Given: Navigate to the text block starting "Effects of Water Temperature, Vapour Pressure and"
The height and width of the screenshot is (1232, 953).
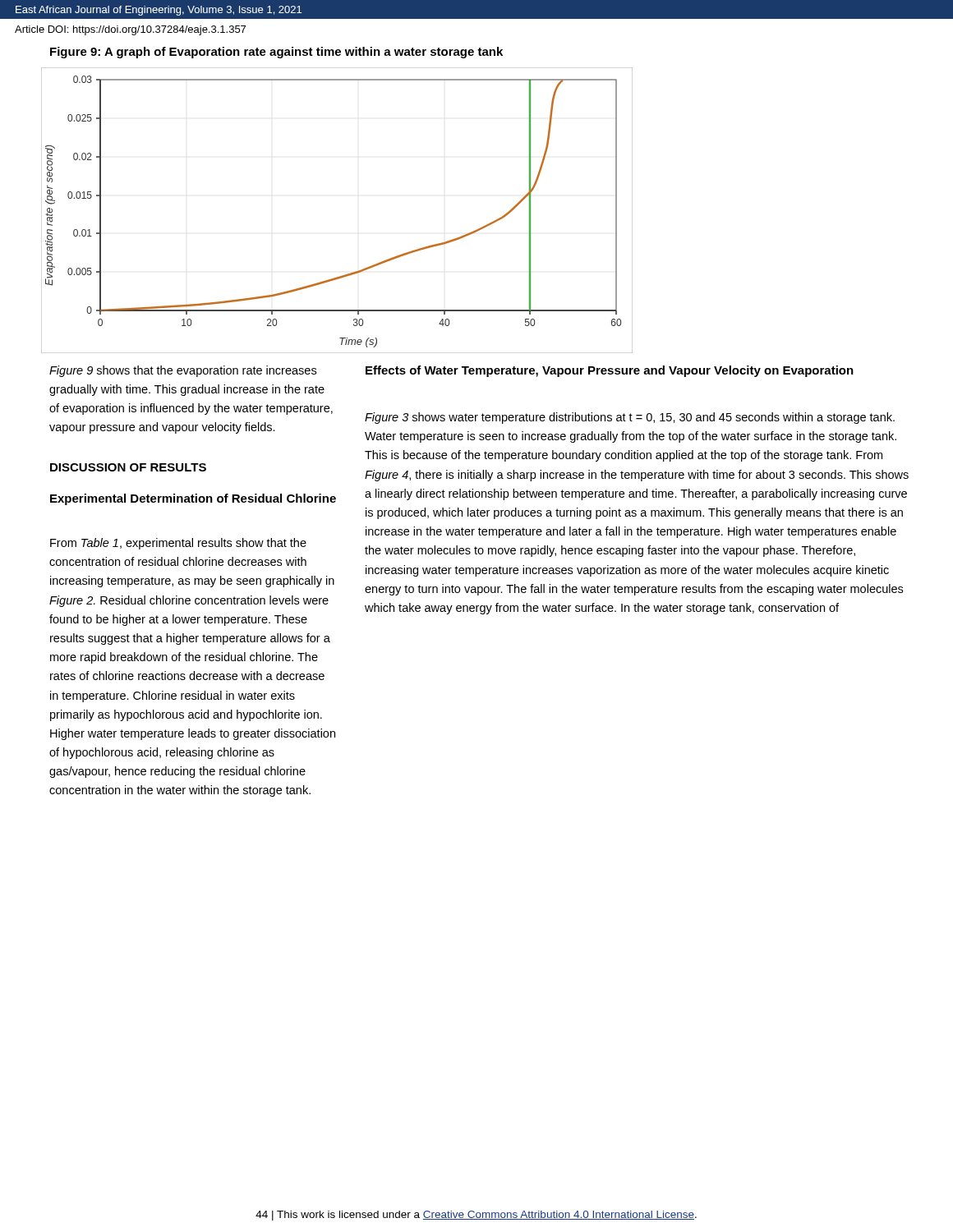Looking at the screenshot, I should [x=609, y=370].
